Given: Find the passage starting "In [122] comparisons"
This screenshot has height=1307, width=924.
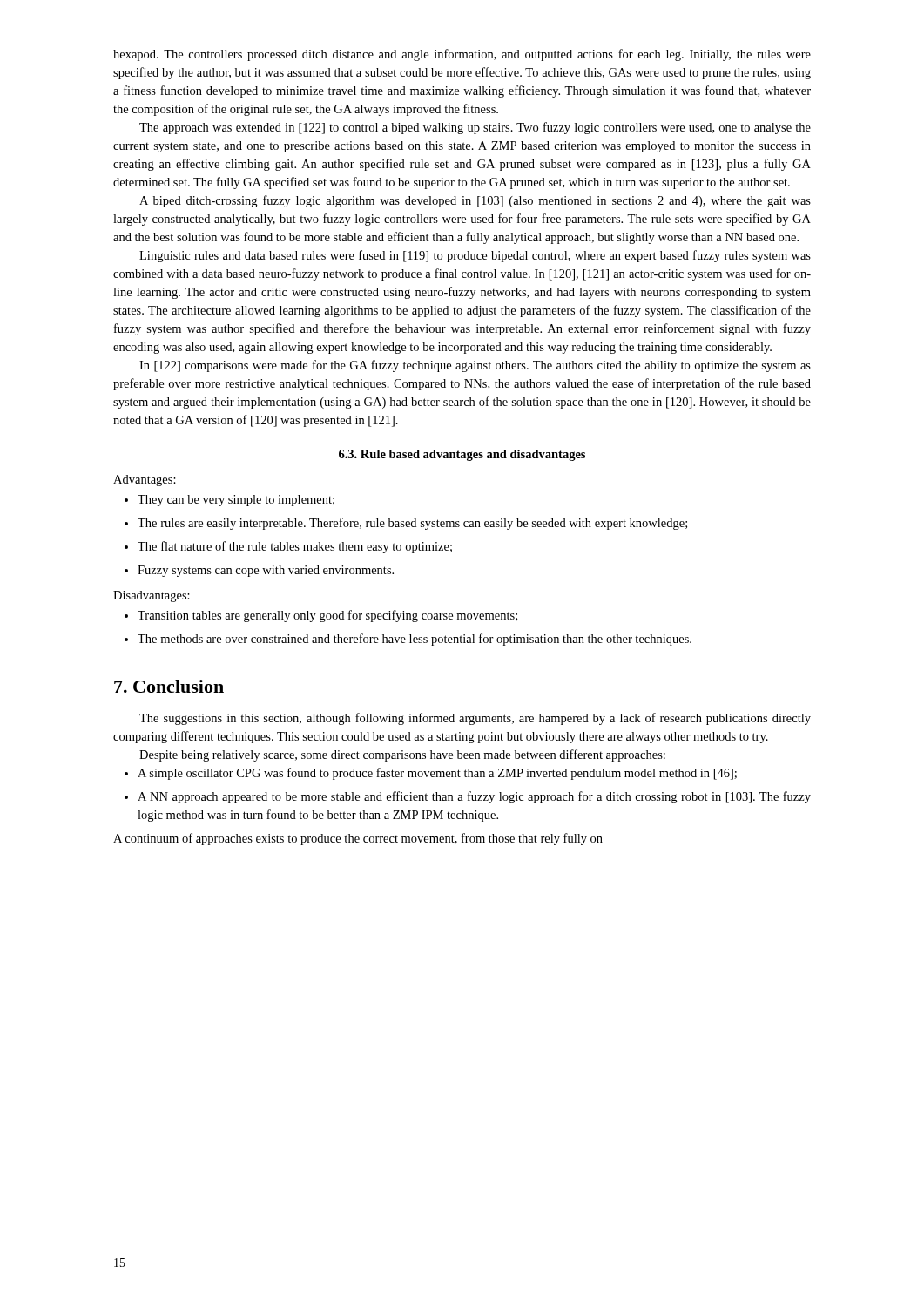Looking at the screenshot, I should pyautogui.click(x=462, y=393).
